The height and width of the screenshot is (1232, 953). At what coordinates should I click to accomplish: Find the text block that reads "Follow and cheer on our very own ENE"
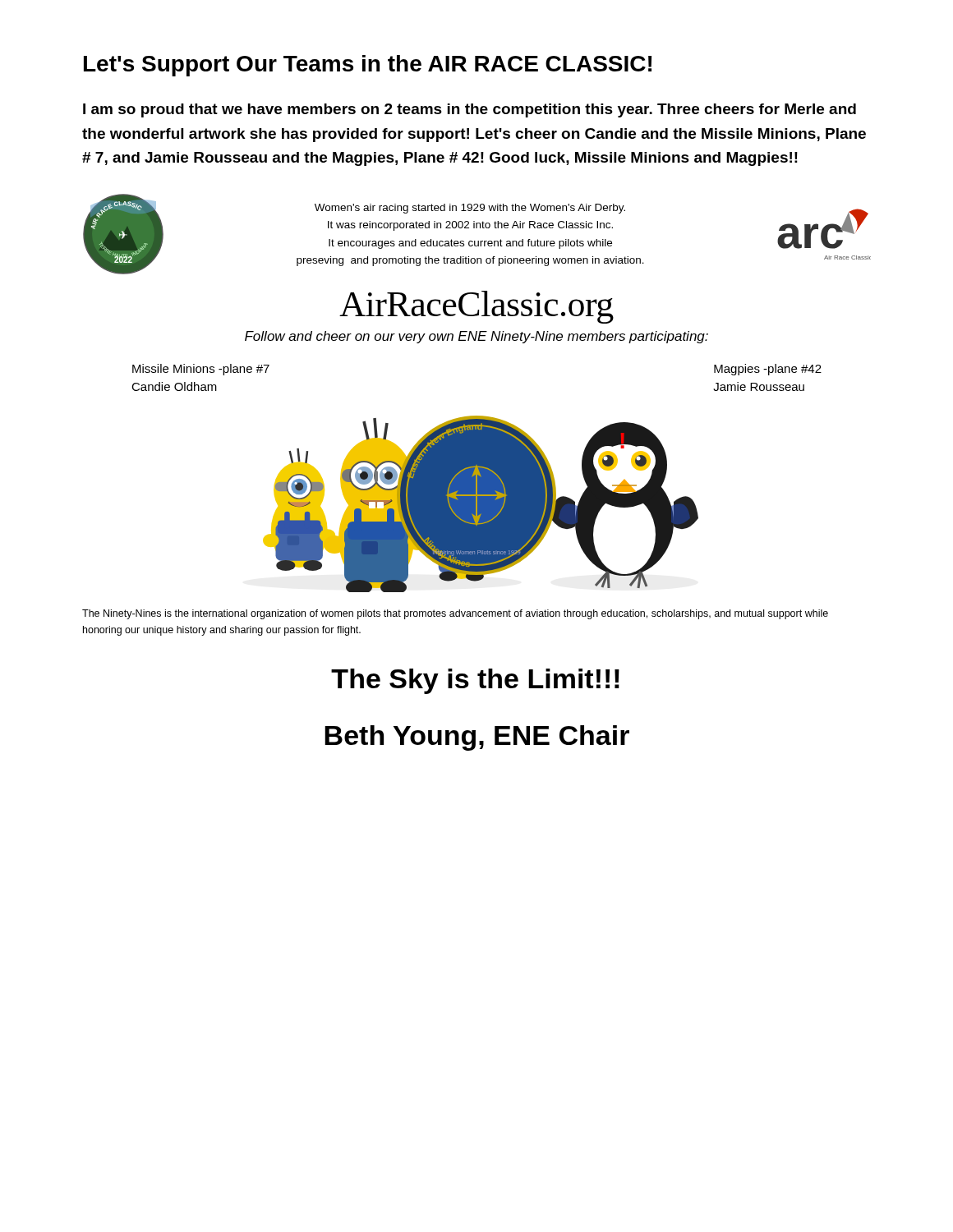click(476, 336)
